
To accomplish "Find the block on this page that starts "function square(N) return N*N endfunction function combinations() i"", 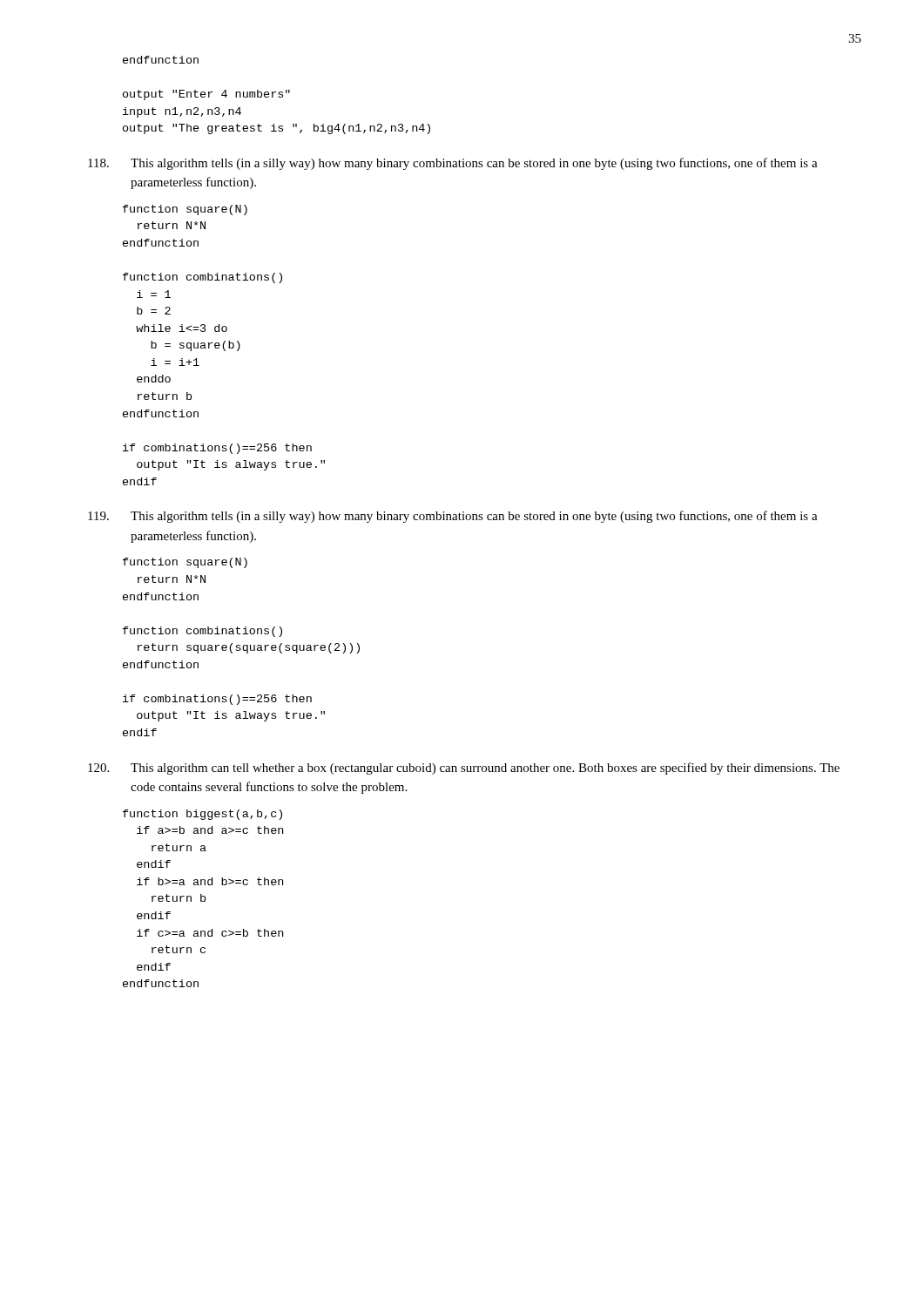I will tap(185, 210).
